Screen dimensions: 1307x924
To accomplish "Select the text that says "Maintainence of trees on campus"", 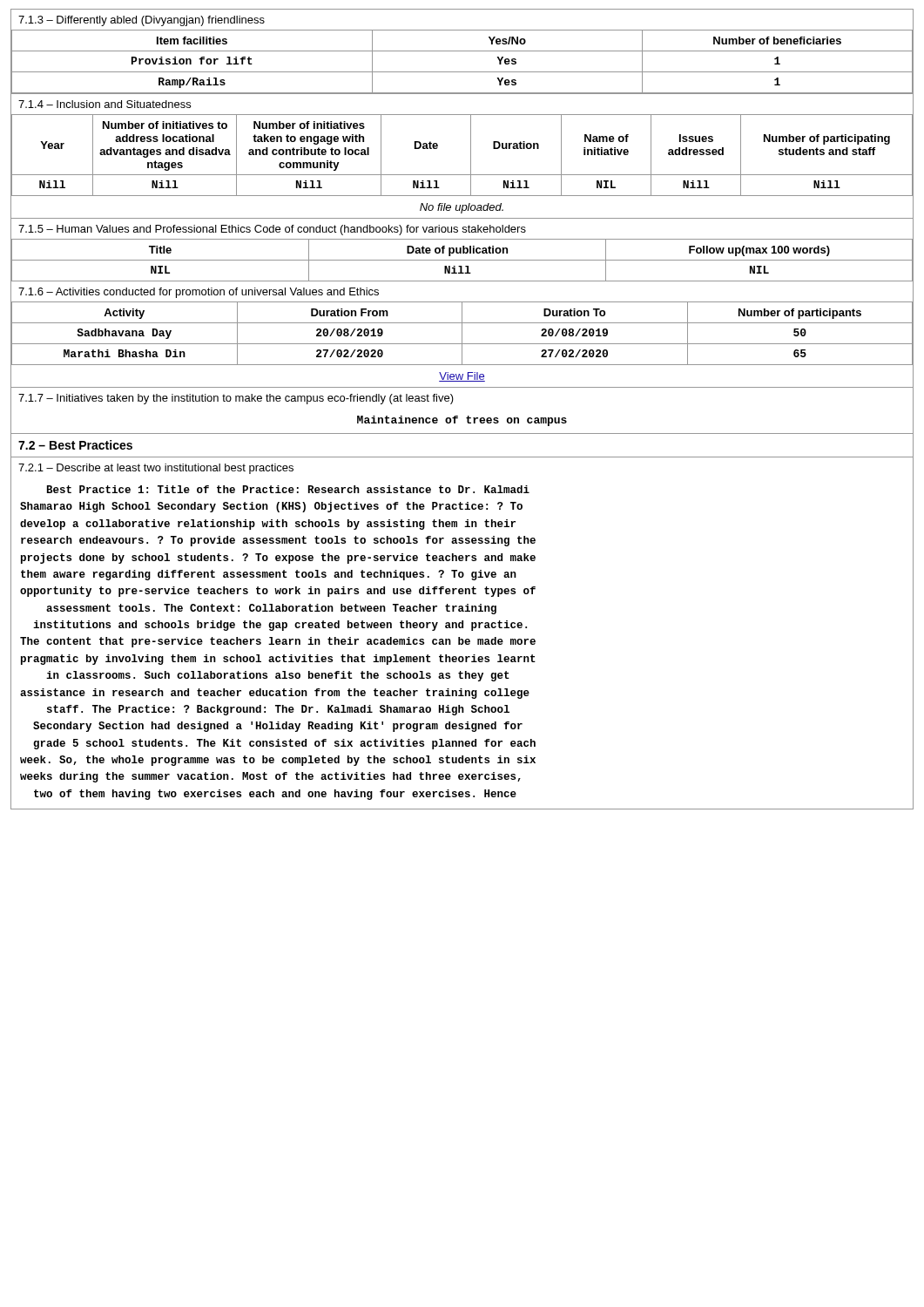I will [x=462, y=420].
